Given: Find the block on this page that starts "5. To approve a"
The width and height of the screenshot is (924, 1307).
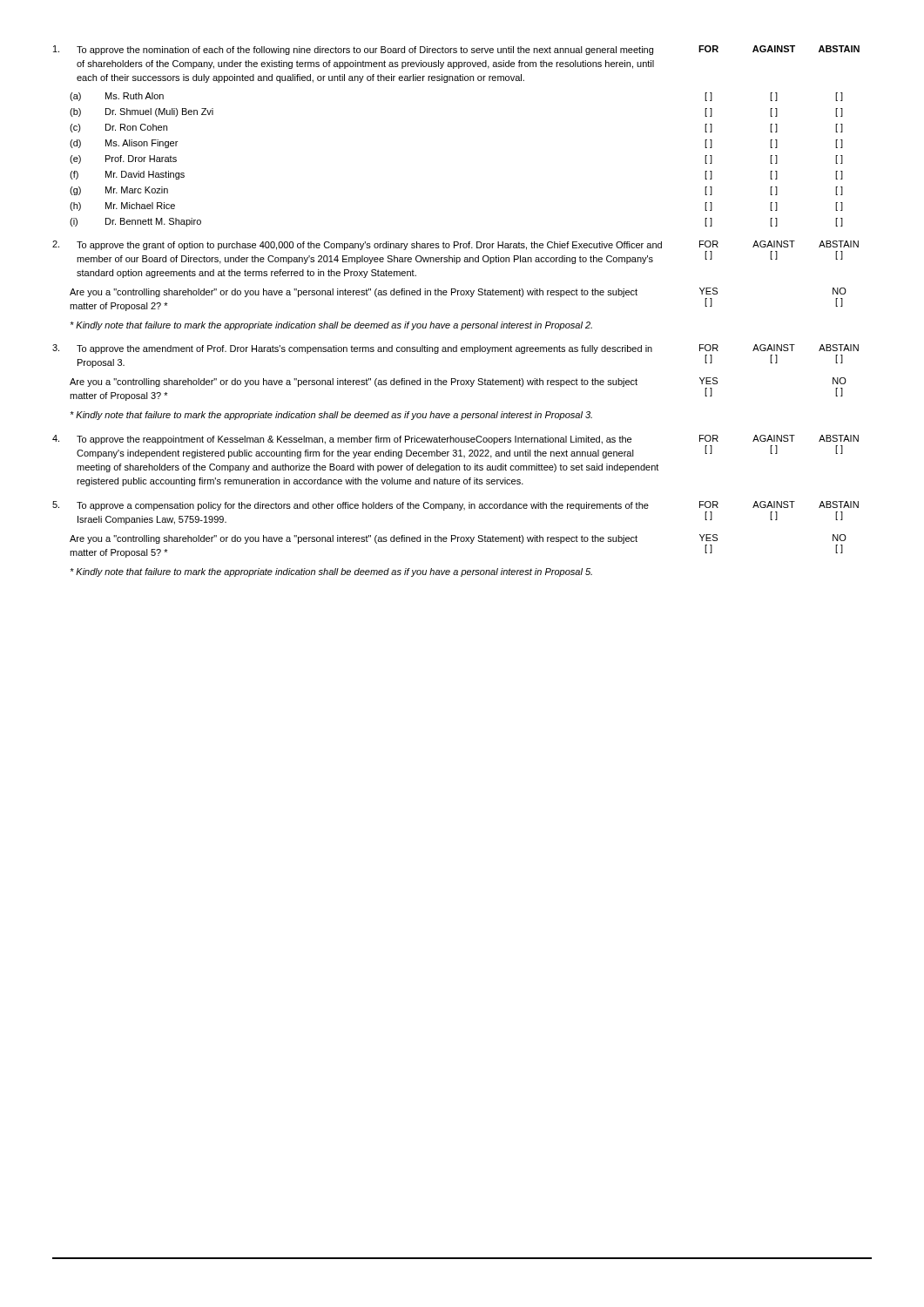Looking at the screenshot, I should coord(462,513).
